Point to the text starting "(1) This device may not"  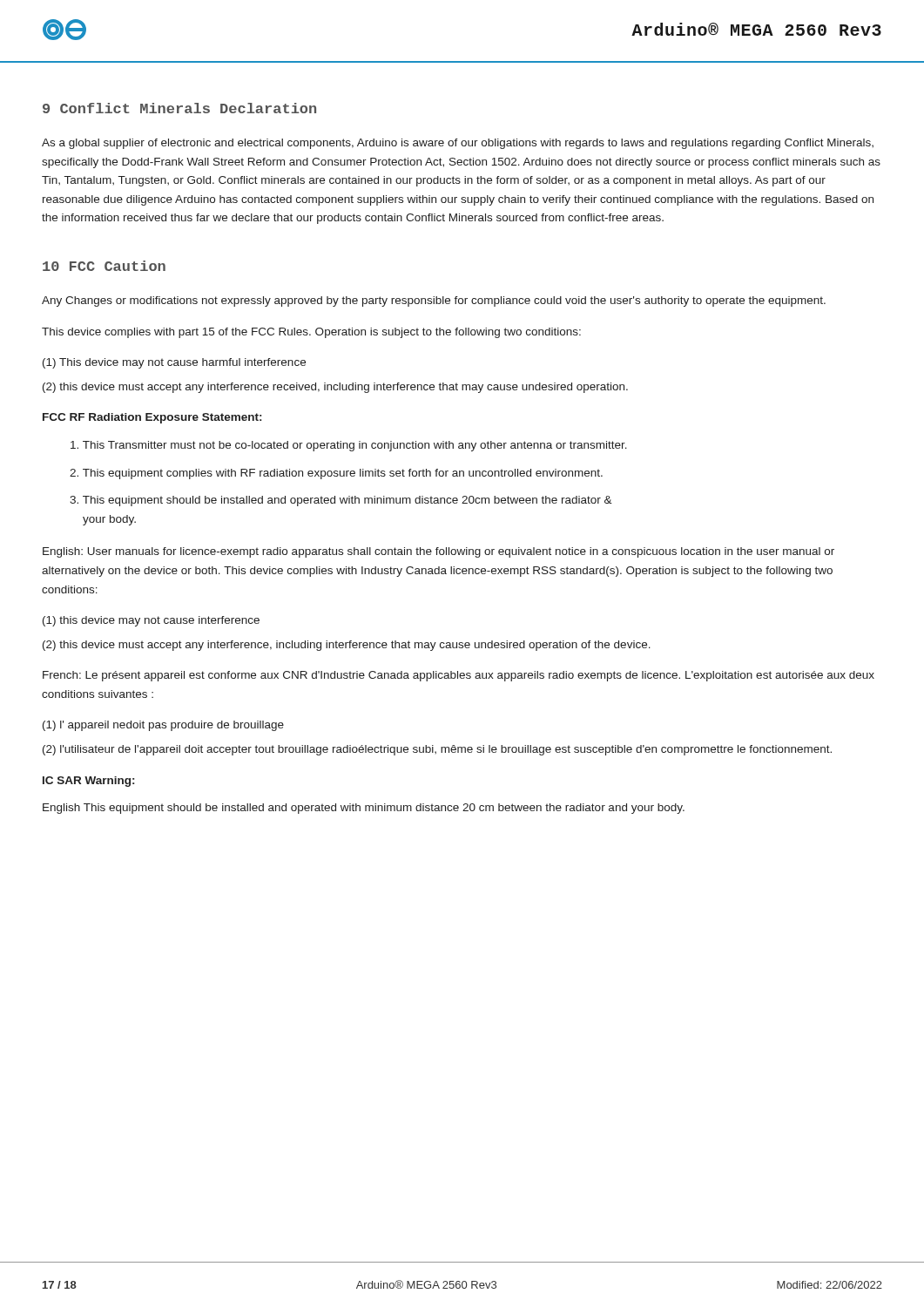click(174, 362)
